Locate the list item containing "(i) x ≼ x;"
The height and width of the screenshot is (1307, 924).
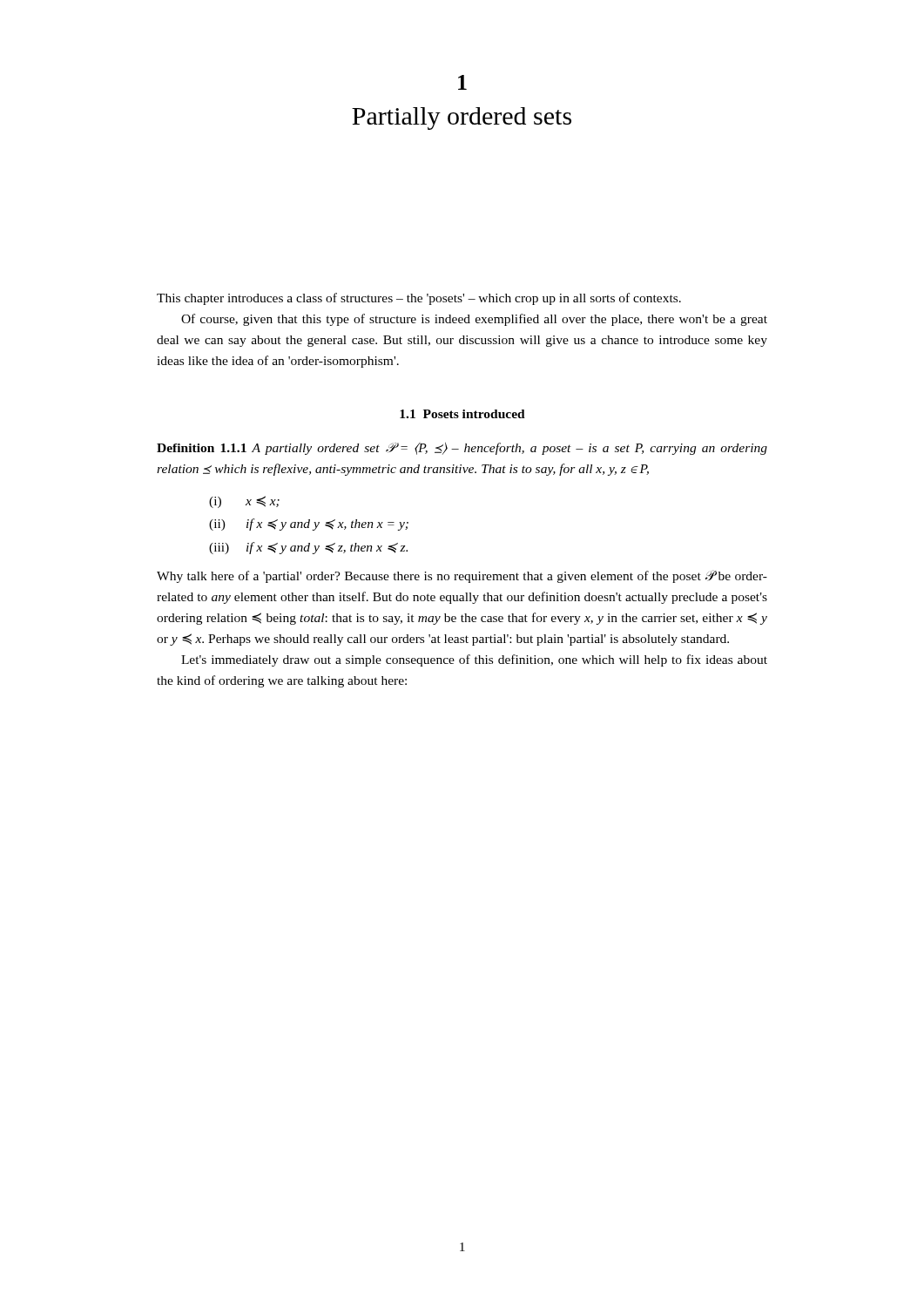pos(245,501)
